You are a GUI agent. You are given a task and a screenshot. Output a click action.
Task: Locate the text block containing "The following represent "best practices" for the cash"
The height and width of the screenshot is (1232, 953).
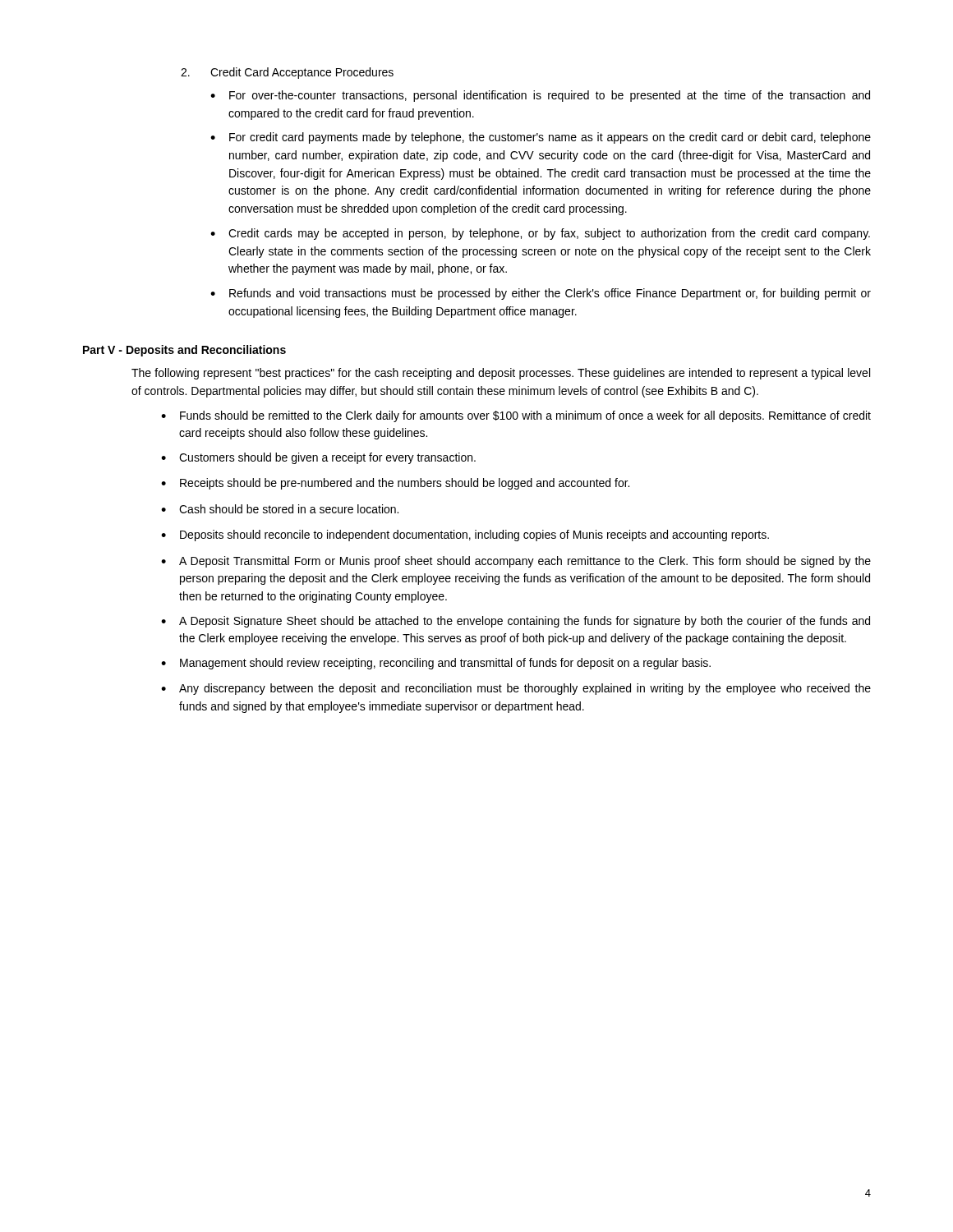(x=501, y=382)
